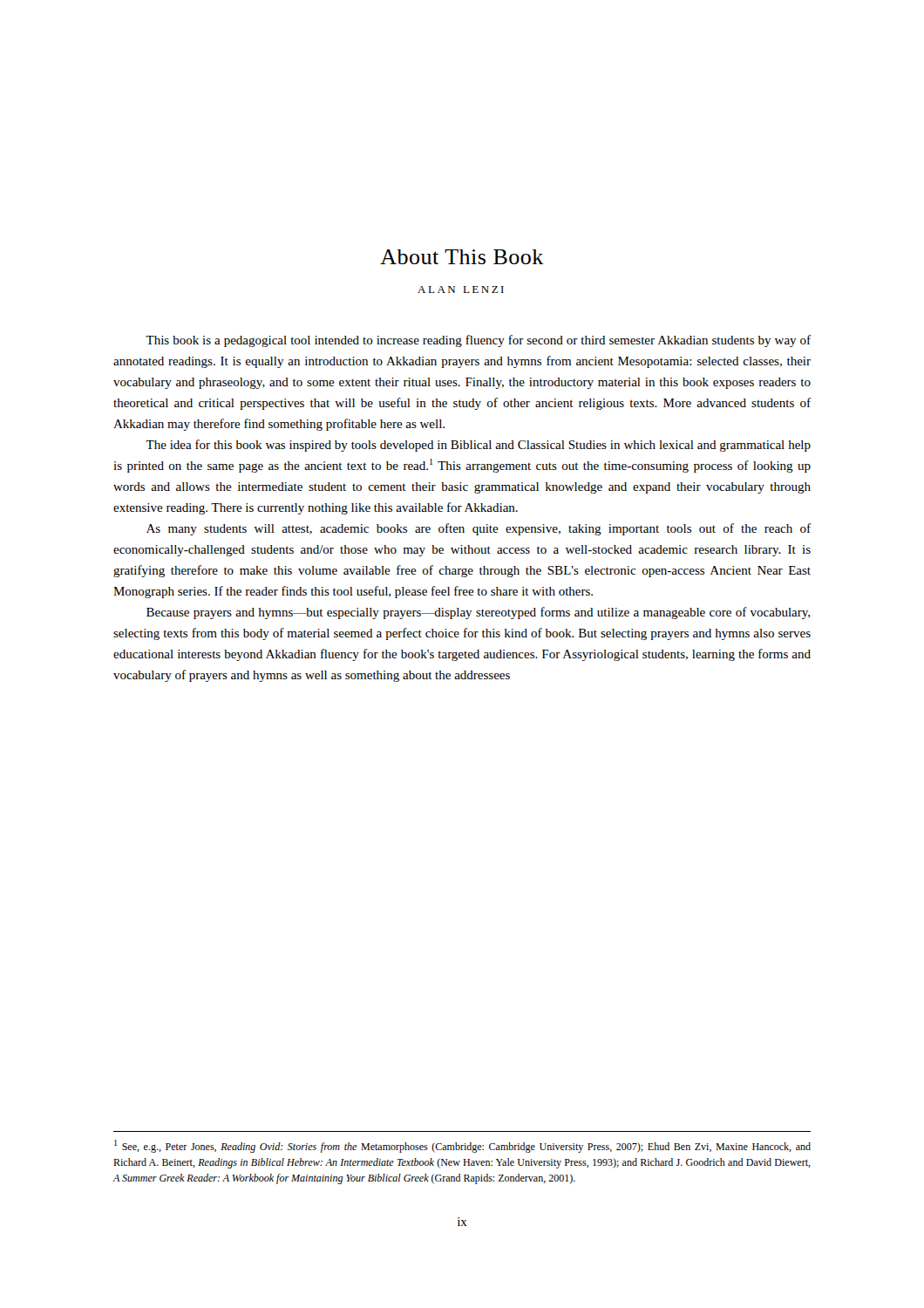Viewport: 924px width, 1308px height.
Task: Find the text starting "About This Book"
Action: click(462, 257)
